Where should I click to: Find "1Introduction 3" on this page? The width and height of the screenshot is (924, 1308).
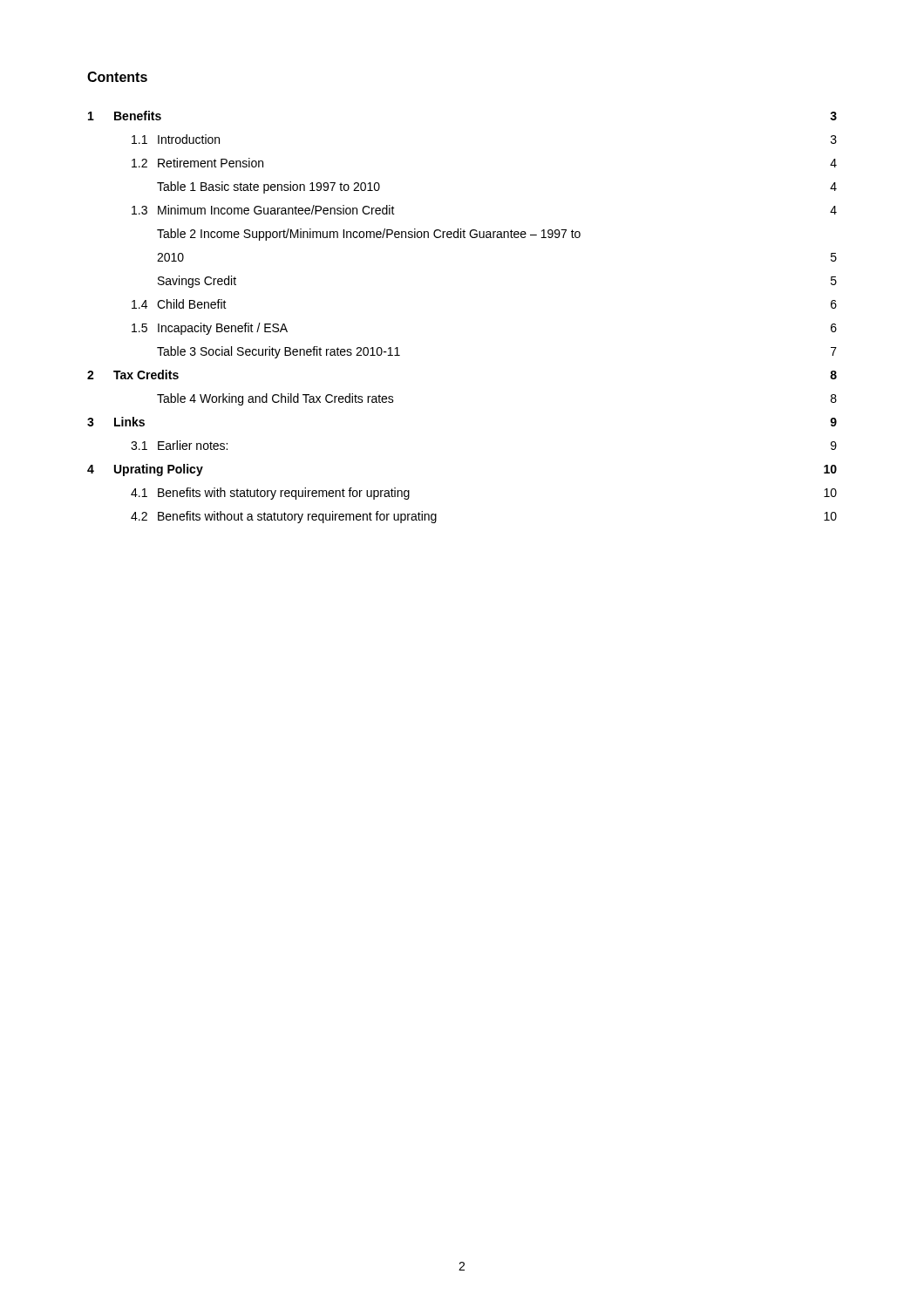click(x=190, y=139)
